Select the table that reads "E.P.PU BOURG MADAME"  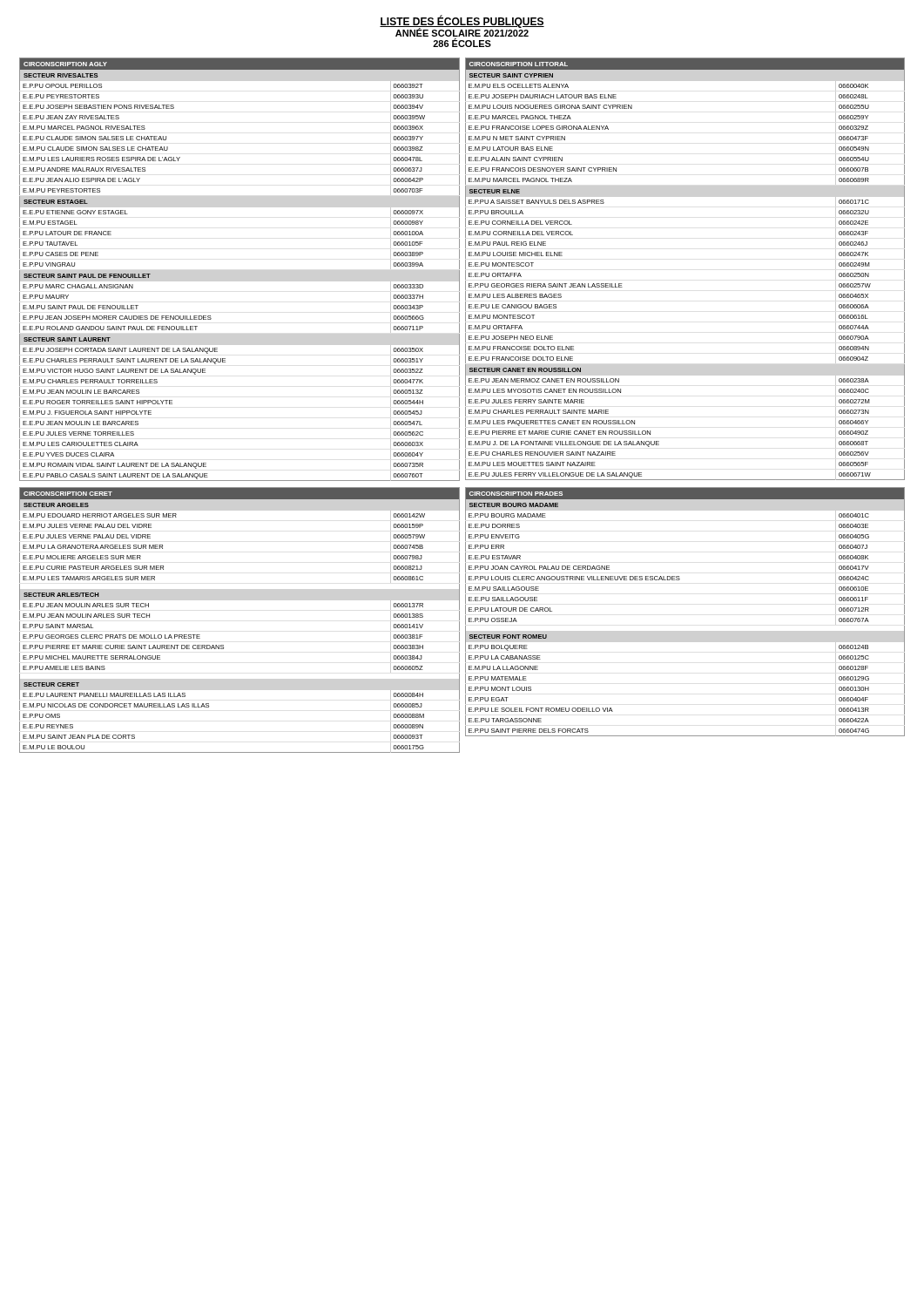point(685,612)
